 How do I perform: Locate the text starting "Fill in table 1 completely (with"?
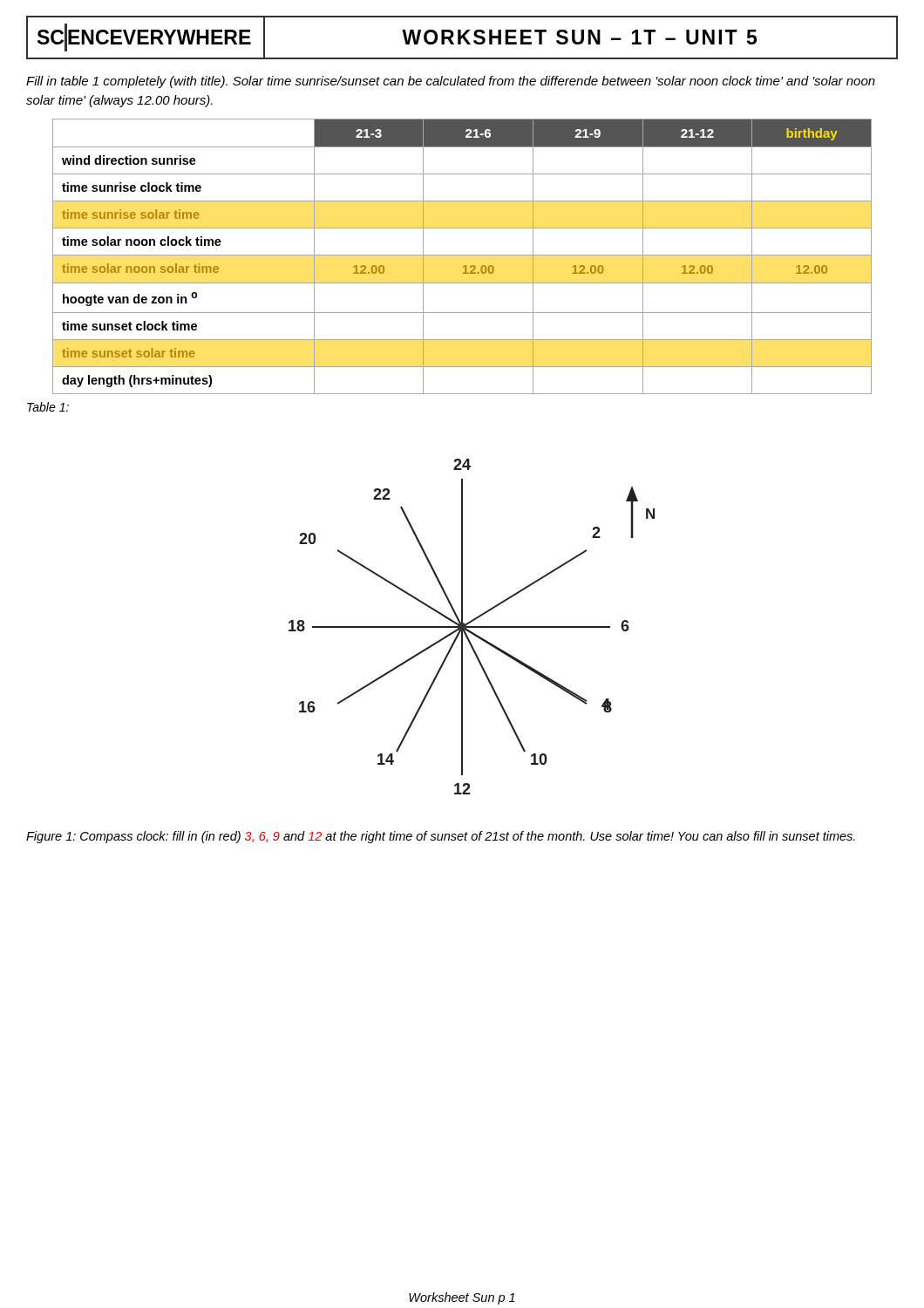[x=451, y=90]
